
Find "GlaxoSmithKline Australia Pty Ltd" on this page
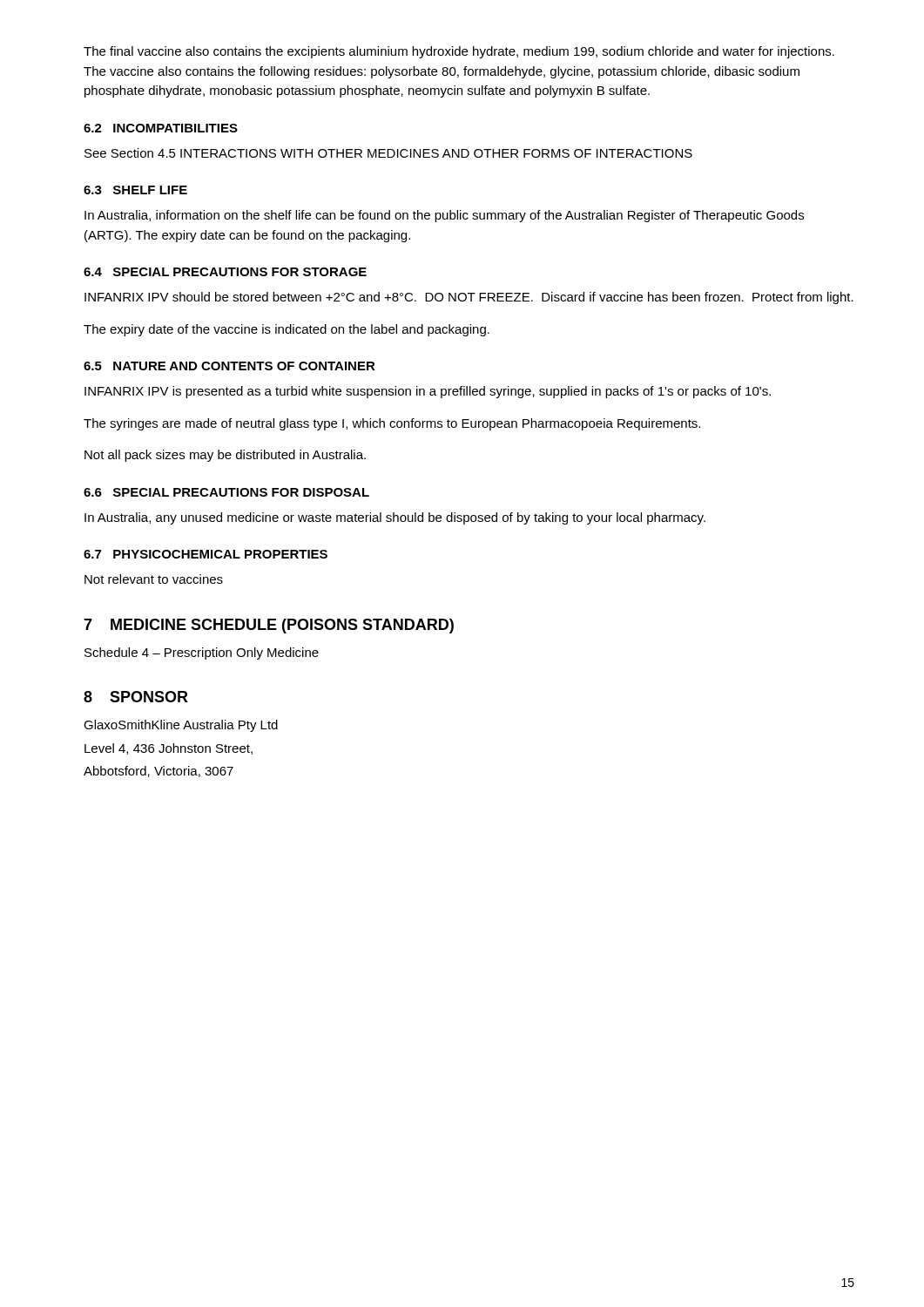(x=181, y=725)
